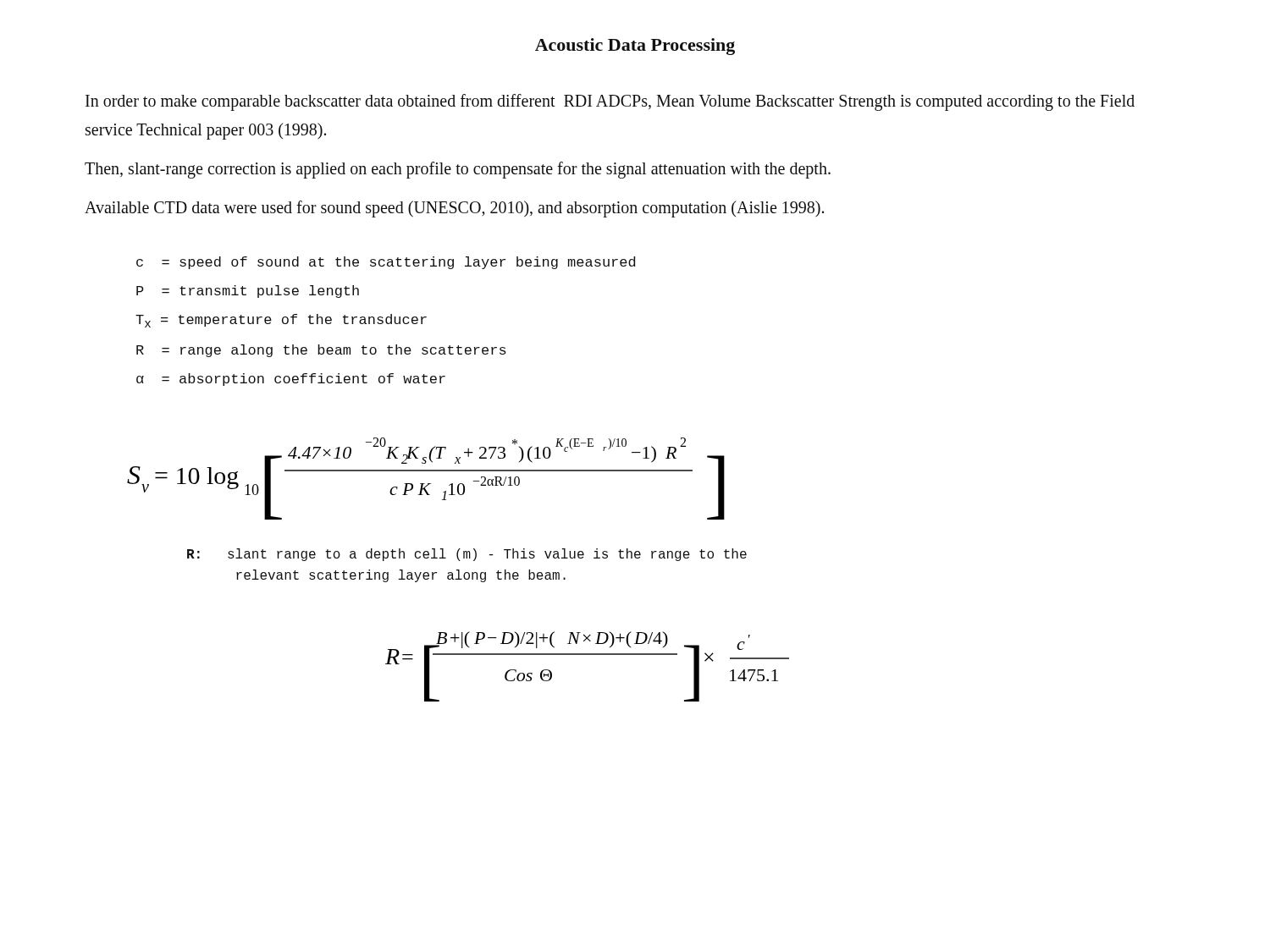Point to the passage starting "P = transmit pulse length"
Viewport: 1270px width, 952px height.
[x=248, y=292]
